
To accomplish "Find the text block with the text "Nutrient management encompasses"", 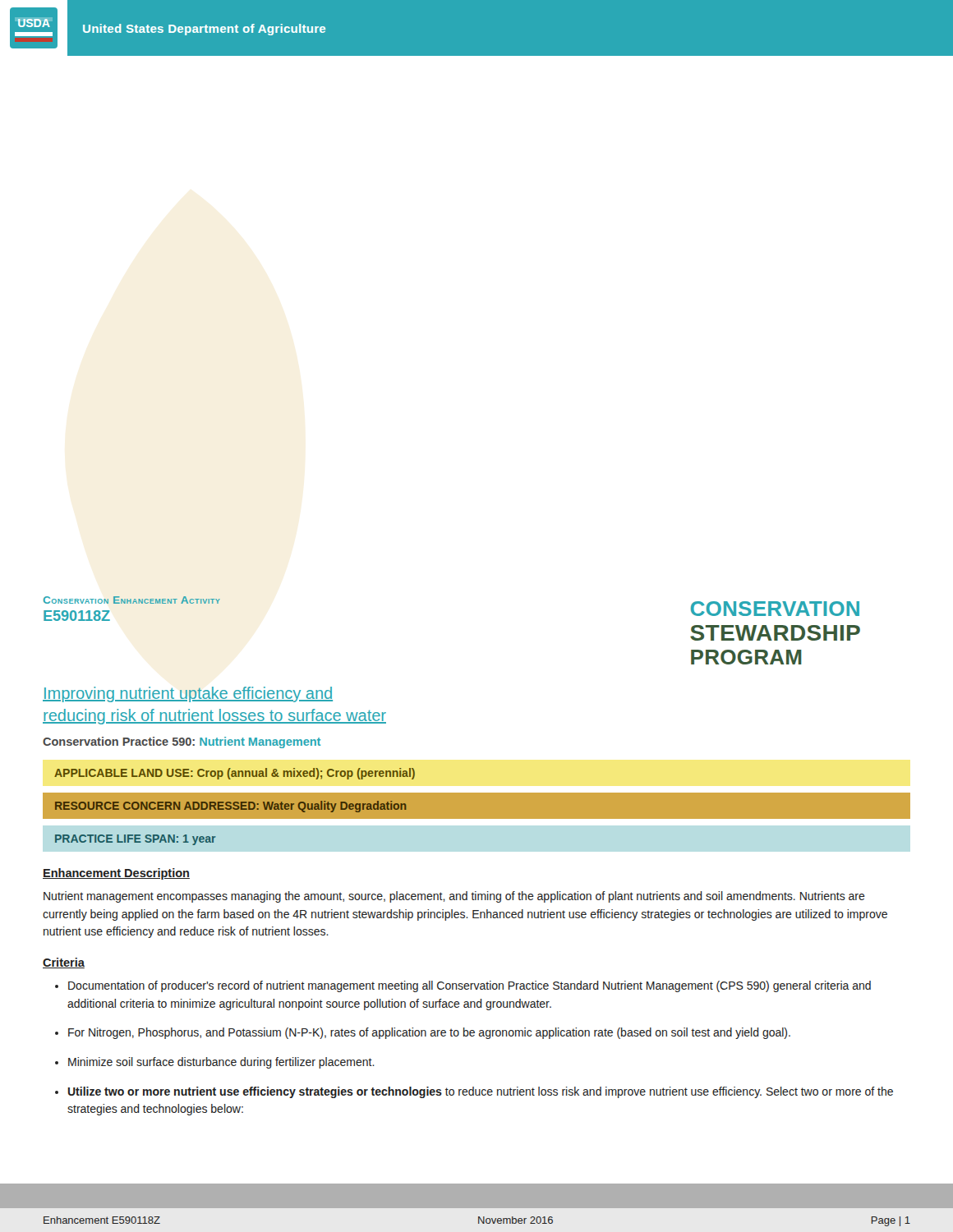I will point(476,915).
